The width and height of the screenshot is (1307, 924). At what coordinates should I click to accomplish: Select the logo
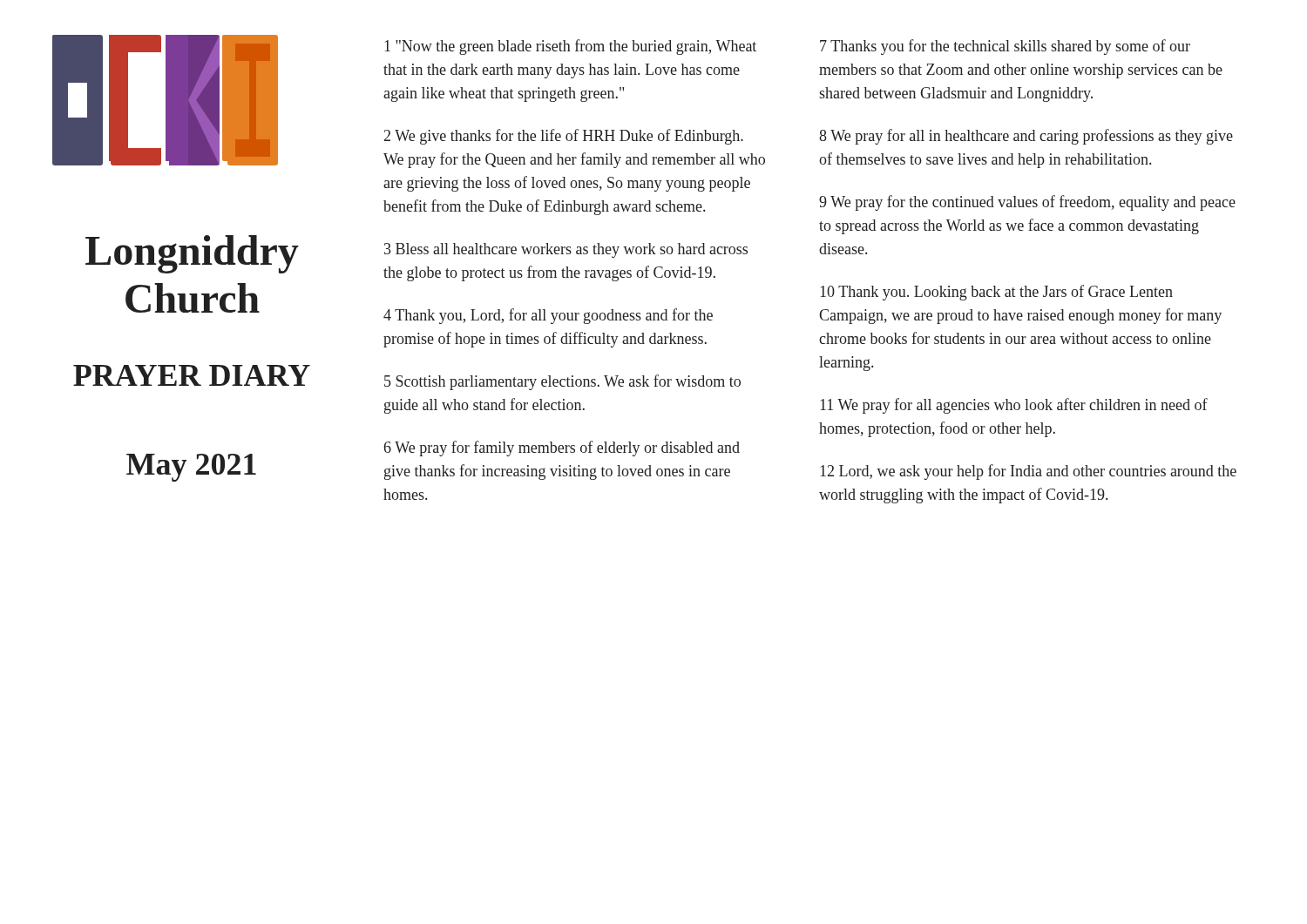click(166, 105)
